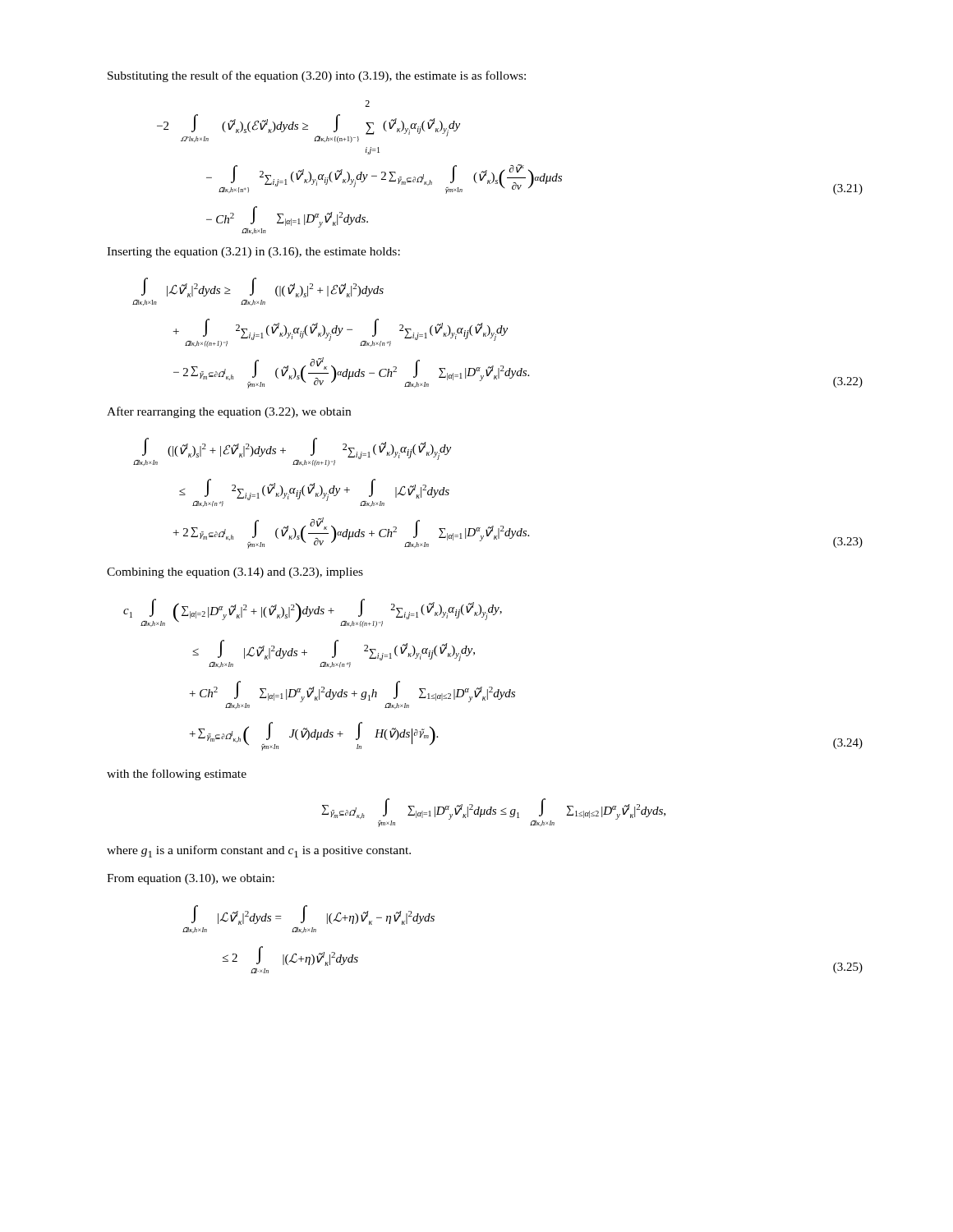Navigate to the region starting "where g1 is a"
This screenshot has width=953, height=1232.
(x=259, y=851)
